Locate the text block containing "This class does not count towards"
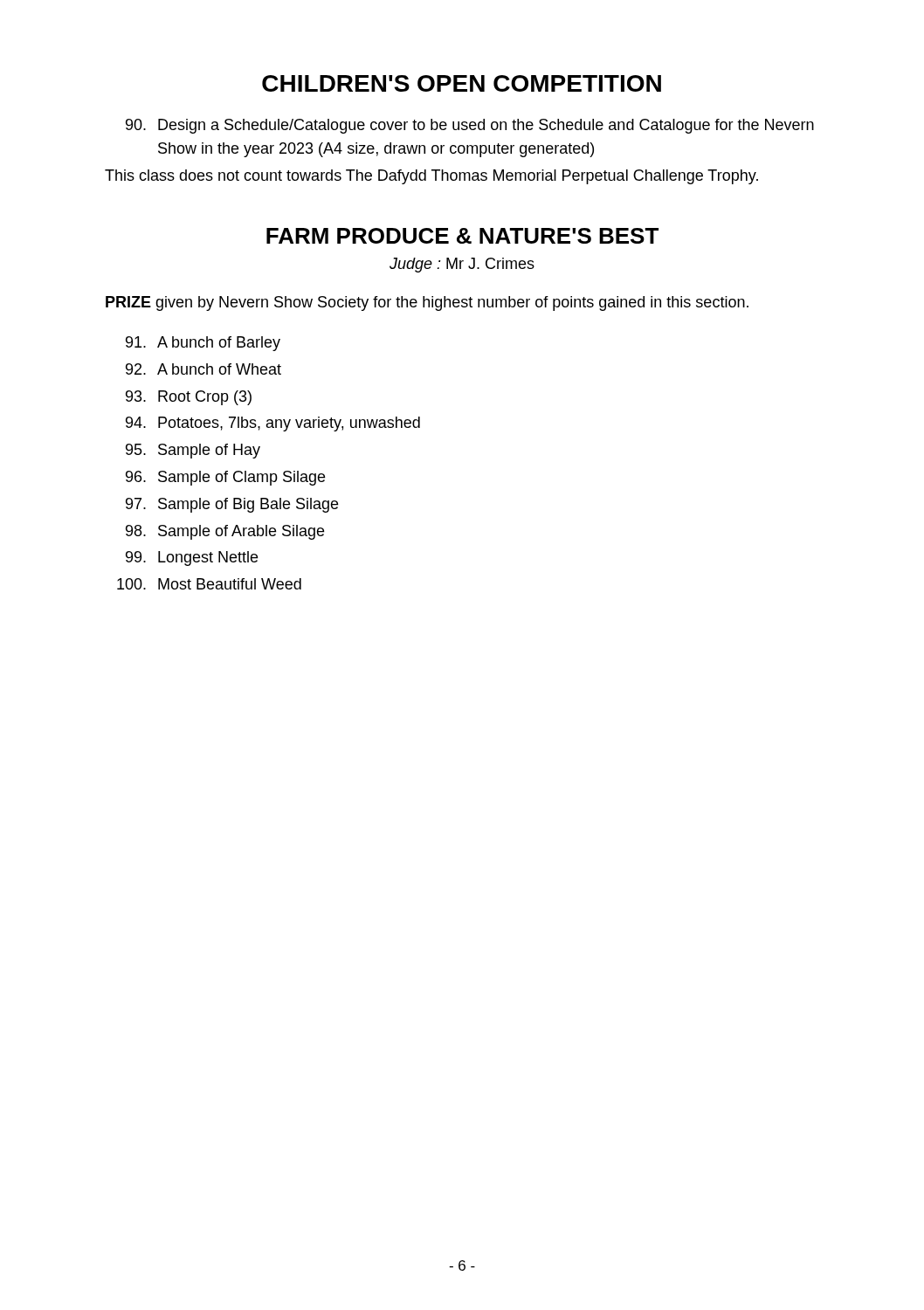The height and width of the screenshot is (1310, 924). pyautogui.click(x=432, y=176)
